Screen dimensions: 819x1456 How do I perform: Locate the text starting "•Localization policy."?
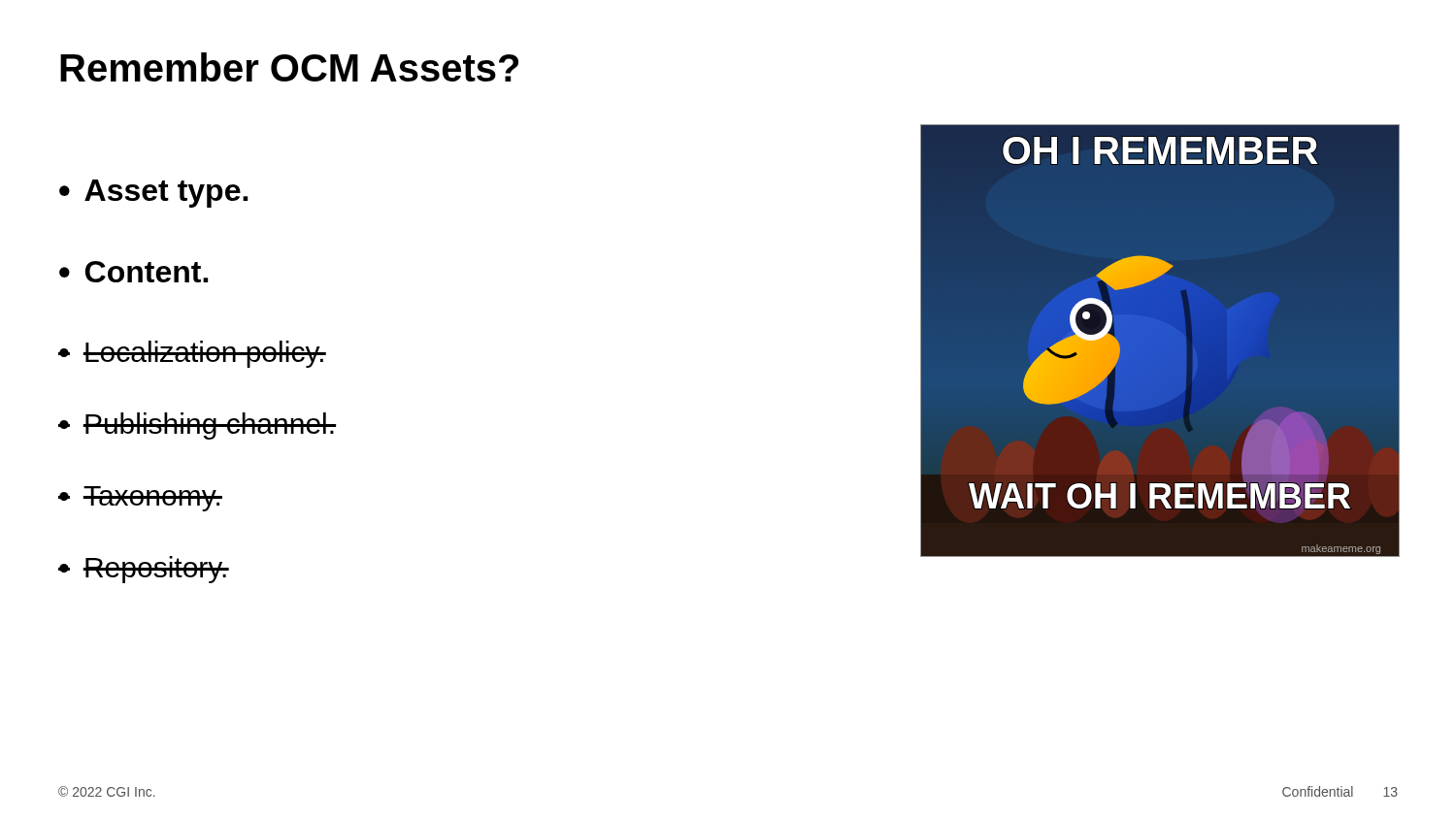[x=192, y=352]
